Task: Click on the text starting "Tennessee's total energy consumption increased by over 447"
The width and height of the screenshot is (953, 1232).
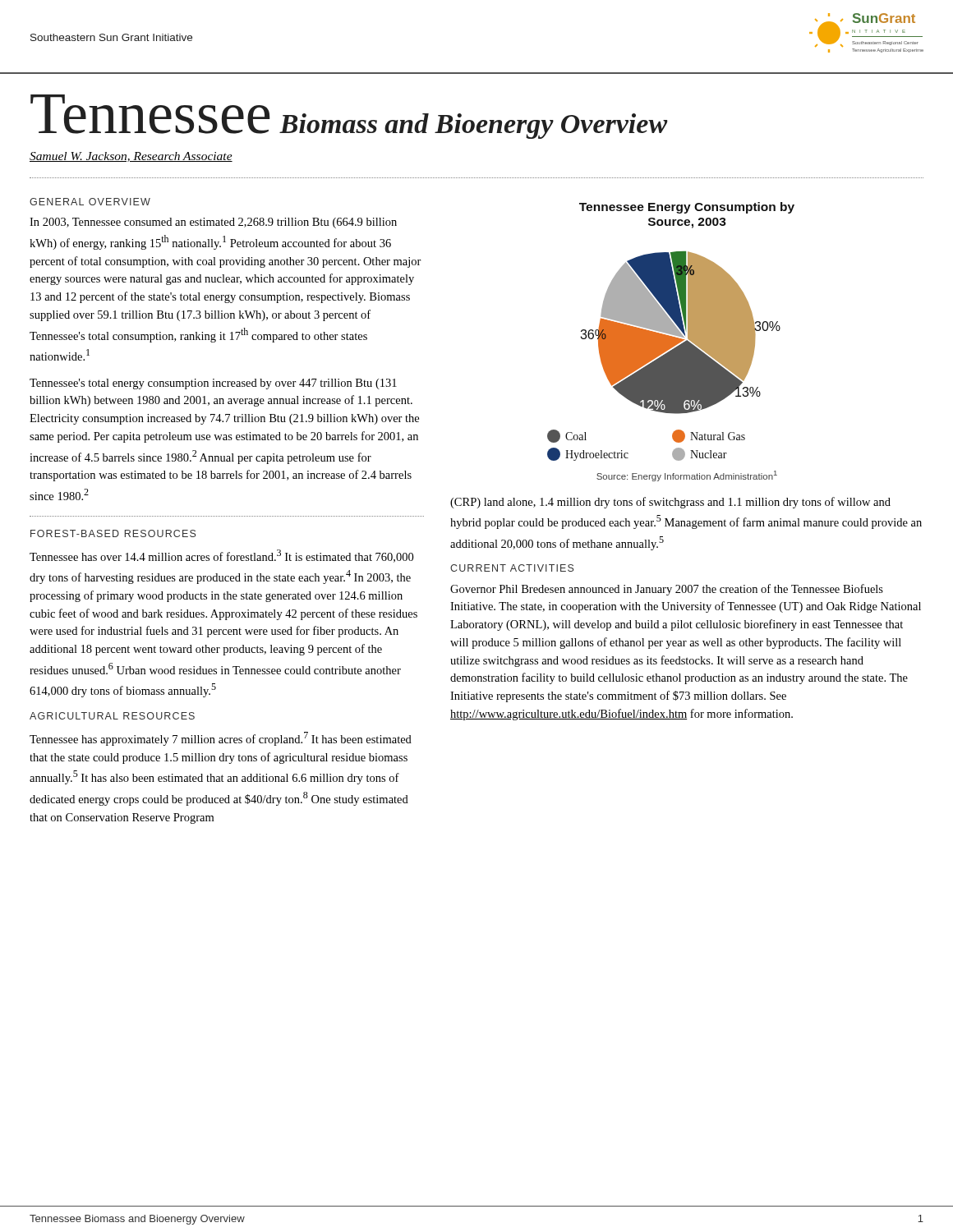Action: pyautogui.click(x=227, y=440)
